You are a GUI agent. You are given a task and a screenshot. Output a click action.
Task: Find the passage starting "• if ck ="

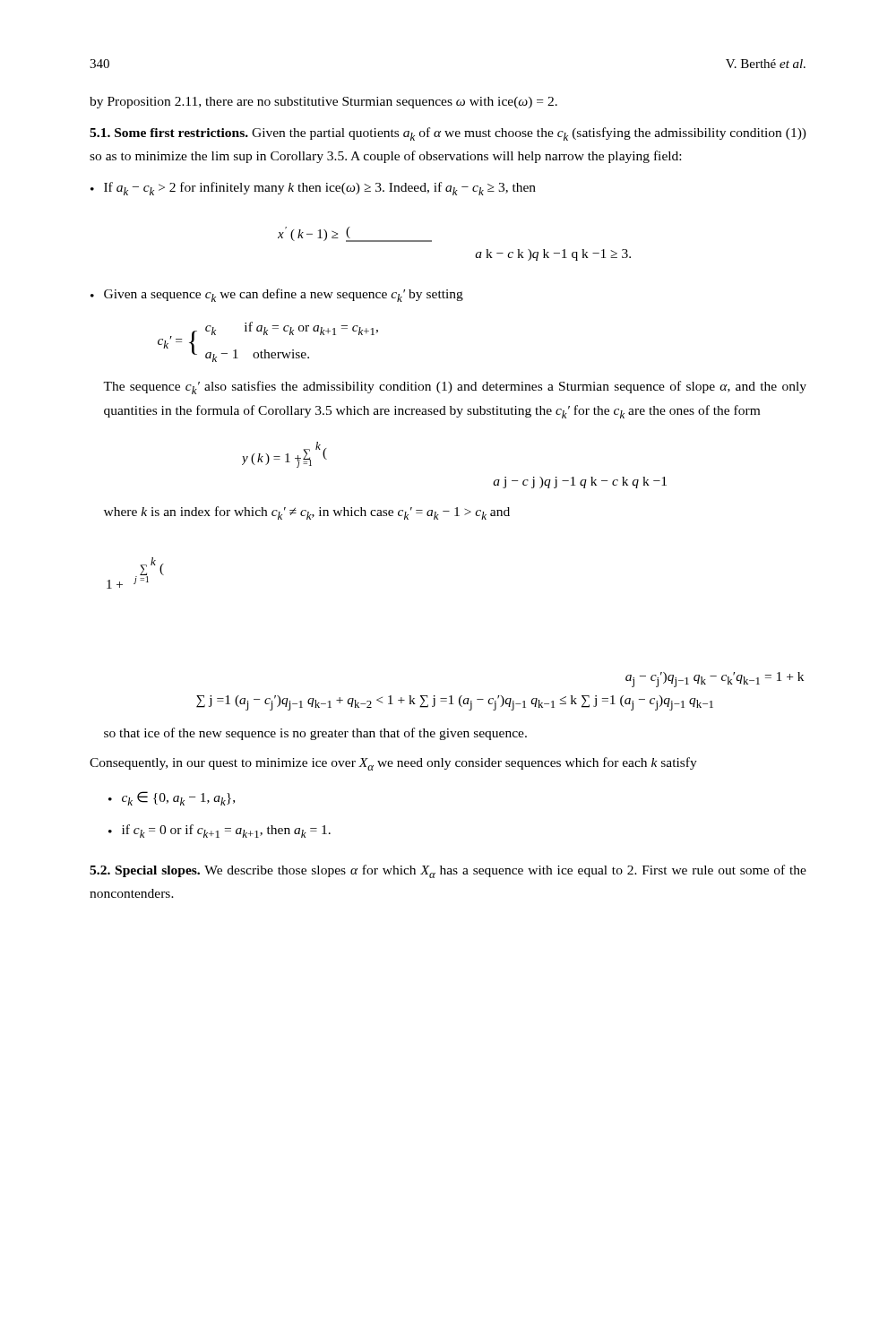tap(220, 831)
